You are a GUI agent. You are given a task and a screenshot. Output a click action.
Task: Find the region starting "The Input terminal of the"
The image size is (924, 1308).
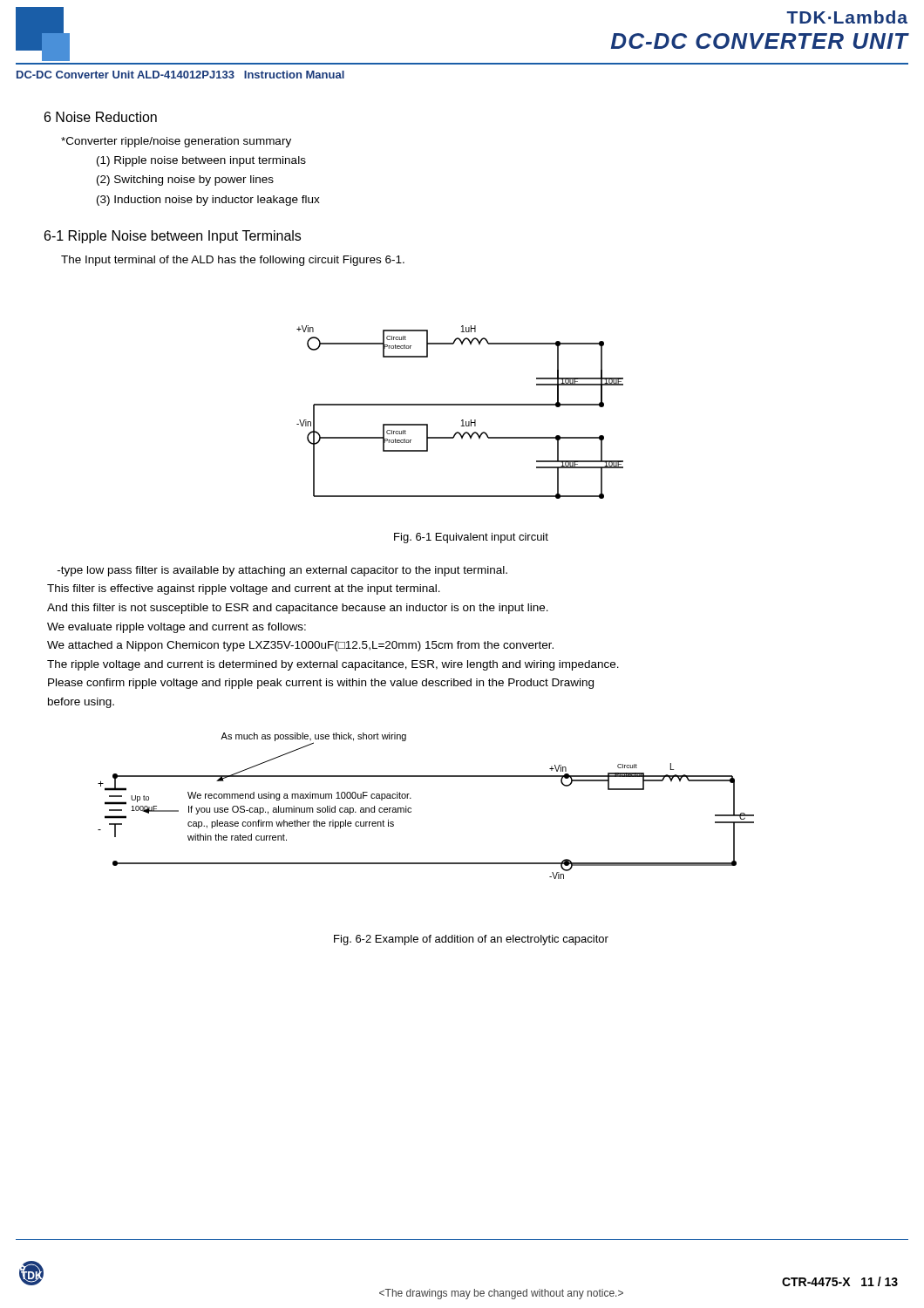(233, 259)
